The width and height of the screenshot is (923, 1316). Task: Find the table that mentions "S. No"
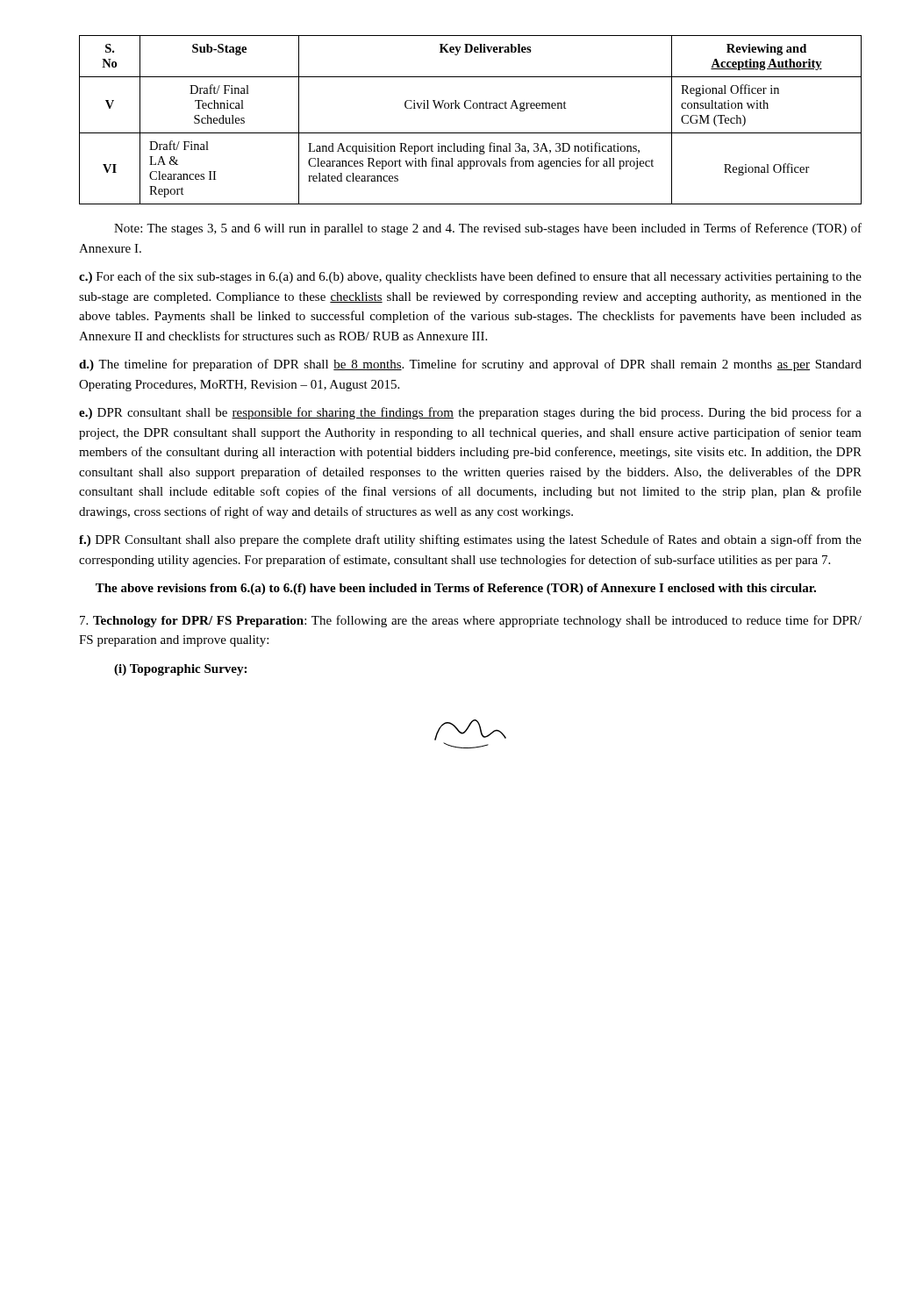[470, 120]
